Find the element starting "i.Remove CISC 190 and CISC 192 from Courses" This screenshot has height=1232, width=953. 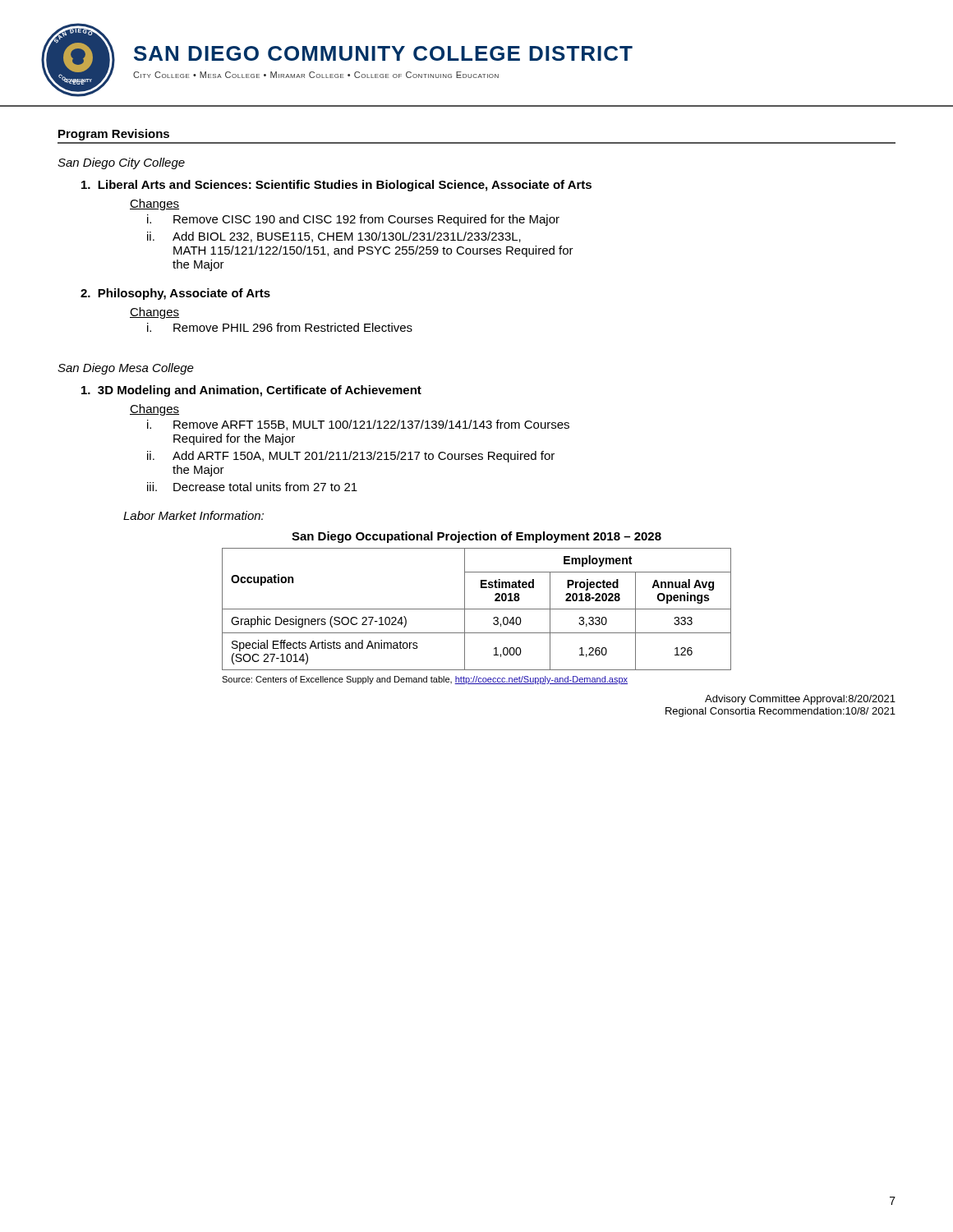[x=521, y=219]
